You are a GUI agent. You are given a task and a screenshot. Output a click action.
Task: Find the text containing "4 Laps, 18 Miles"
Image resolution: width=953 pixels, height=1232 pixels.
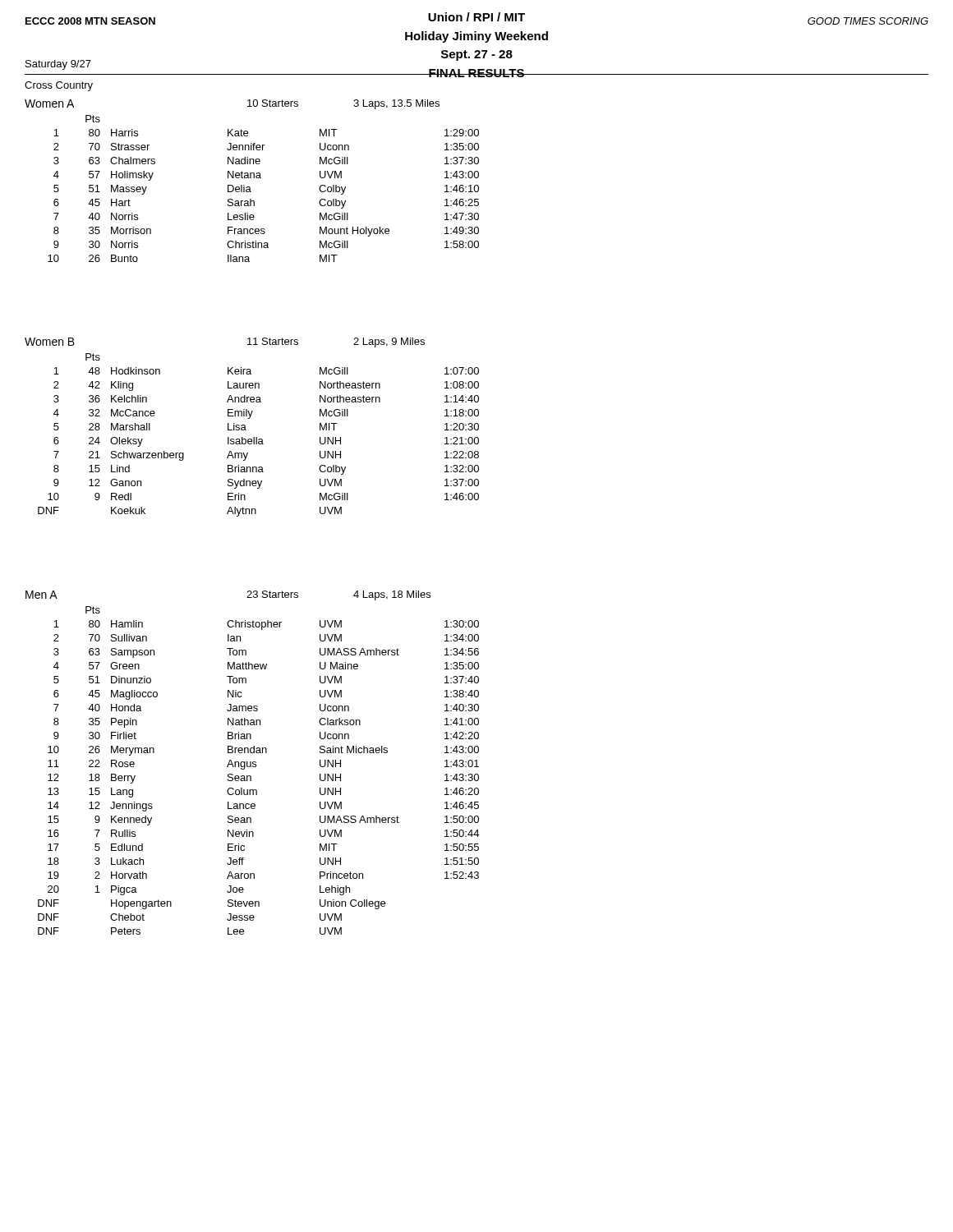[392, 594]
